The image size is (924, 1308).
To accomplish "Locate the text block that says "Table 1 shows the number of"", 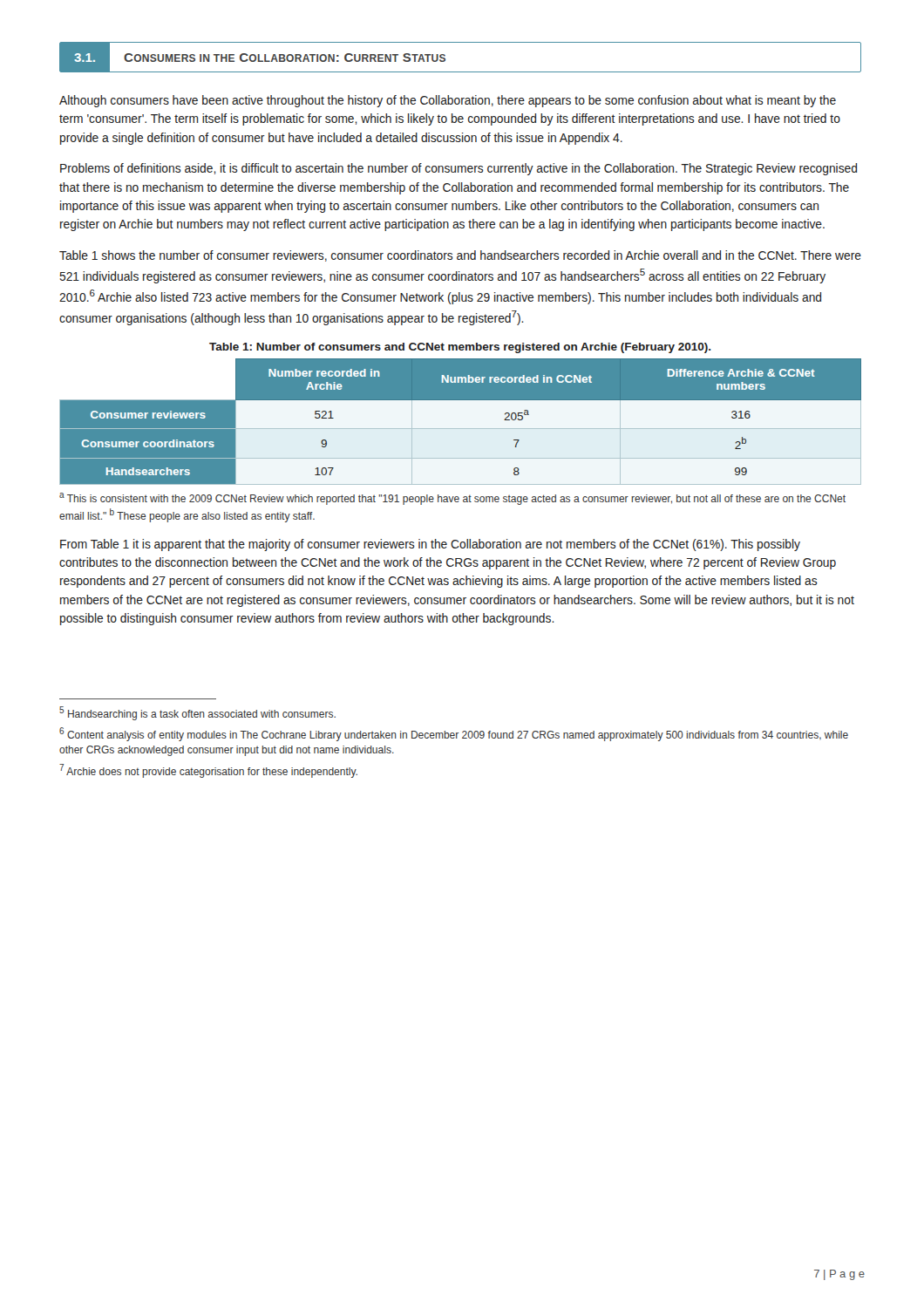I will pyautogui.click(x=460, y=287).
